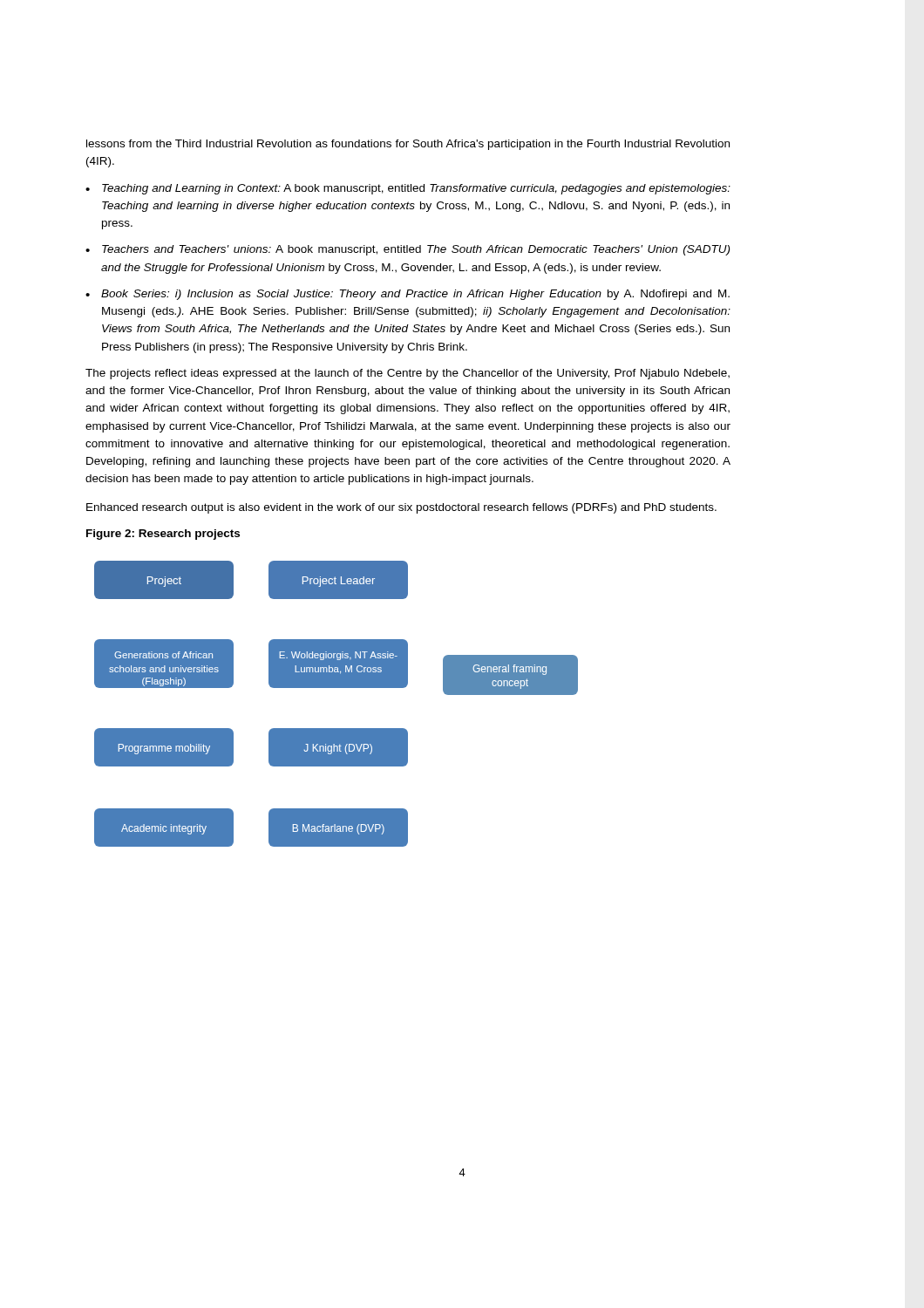
Task: Select the caption
Action: pos(163,533)
